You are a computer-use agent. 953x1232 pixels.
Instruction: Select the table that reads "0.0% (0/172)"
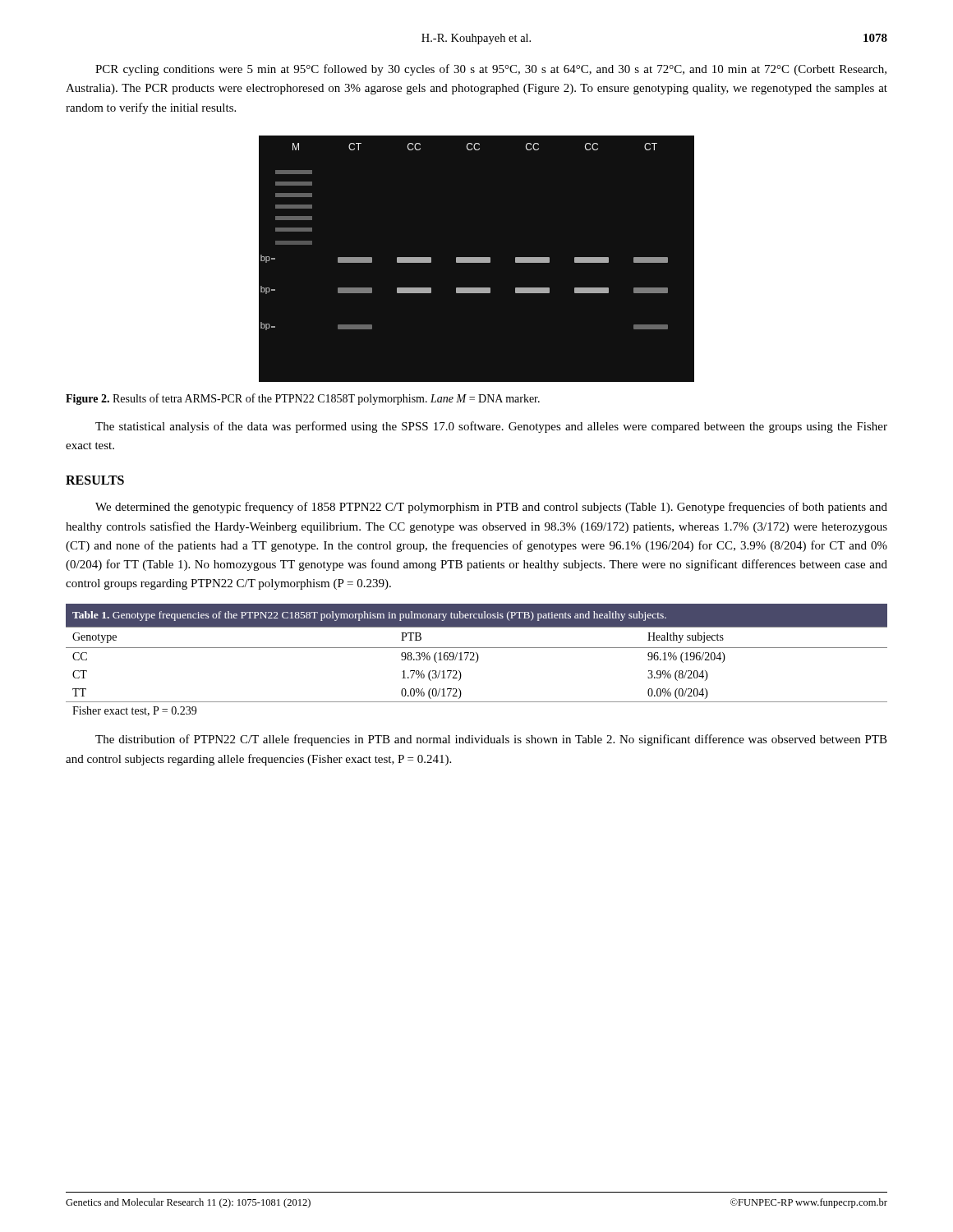[476, 662]
